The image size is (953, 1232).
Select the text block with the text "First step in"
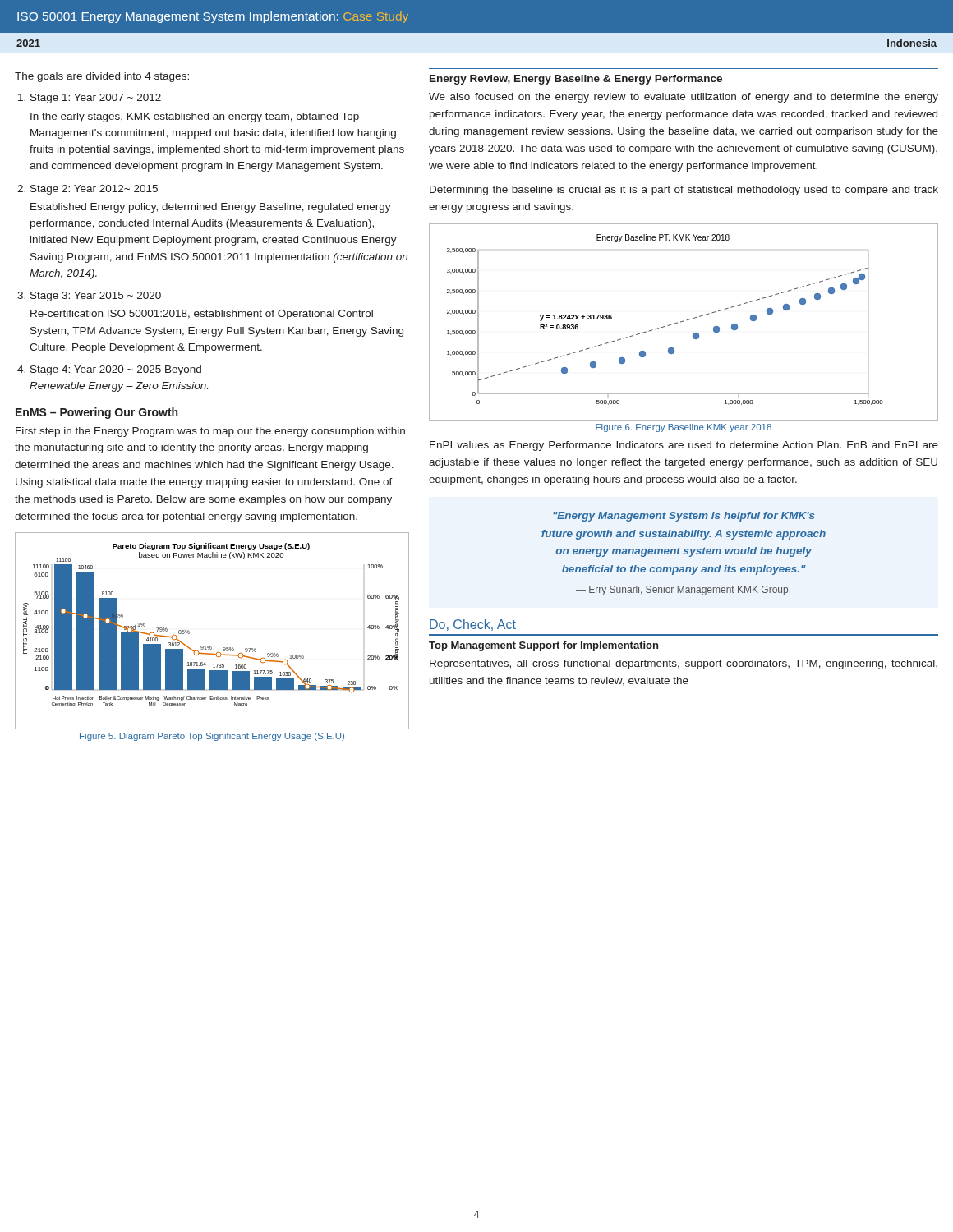tap(210, 473)
